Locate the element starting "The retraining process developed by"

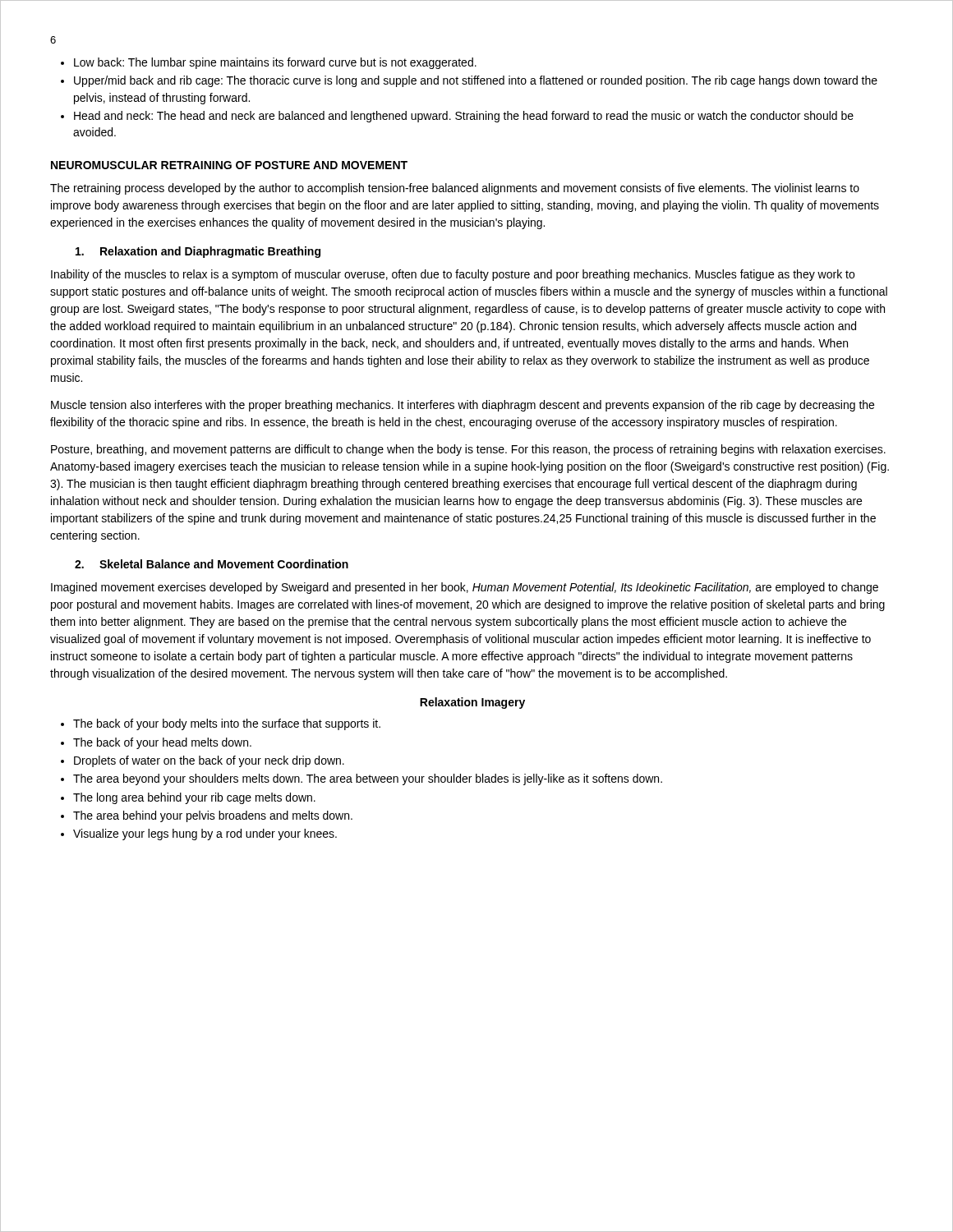pyautogui.click(x=465, y=206)
